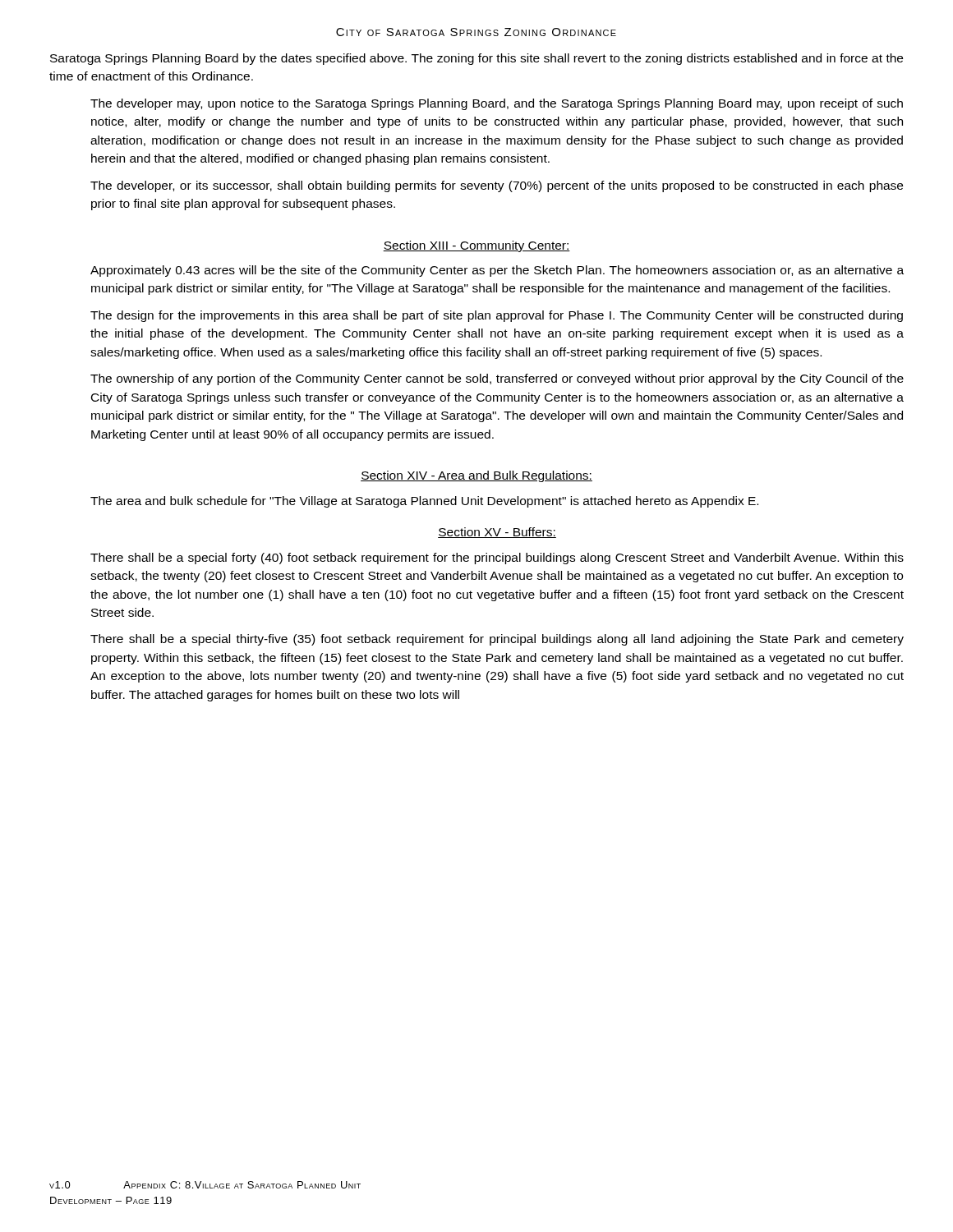Where does it say "Section XV - Buffers:"?
The width and height of the screenshot is (953, 1232).
coord(497,532)
